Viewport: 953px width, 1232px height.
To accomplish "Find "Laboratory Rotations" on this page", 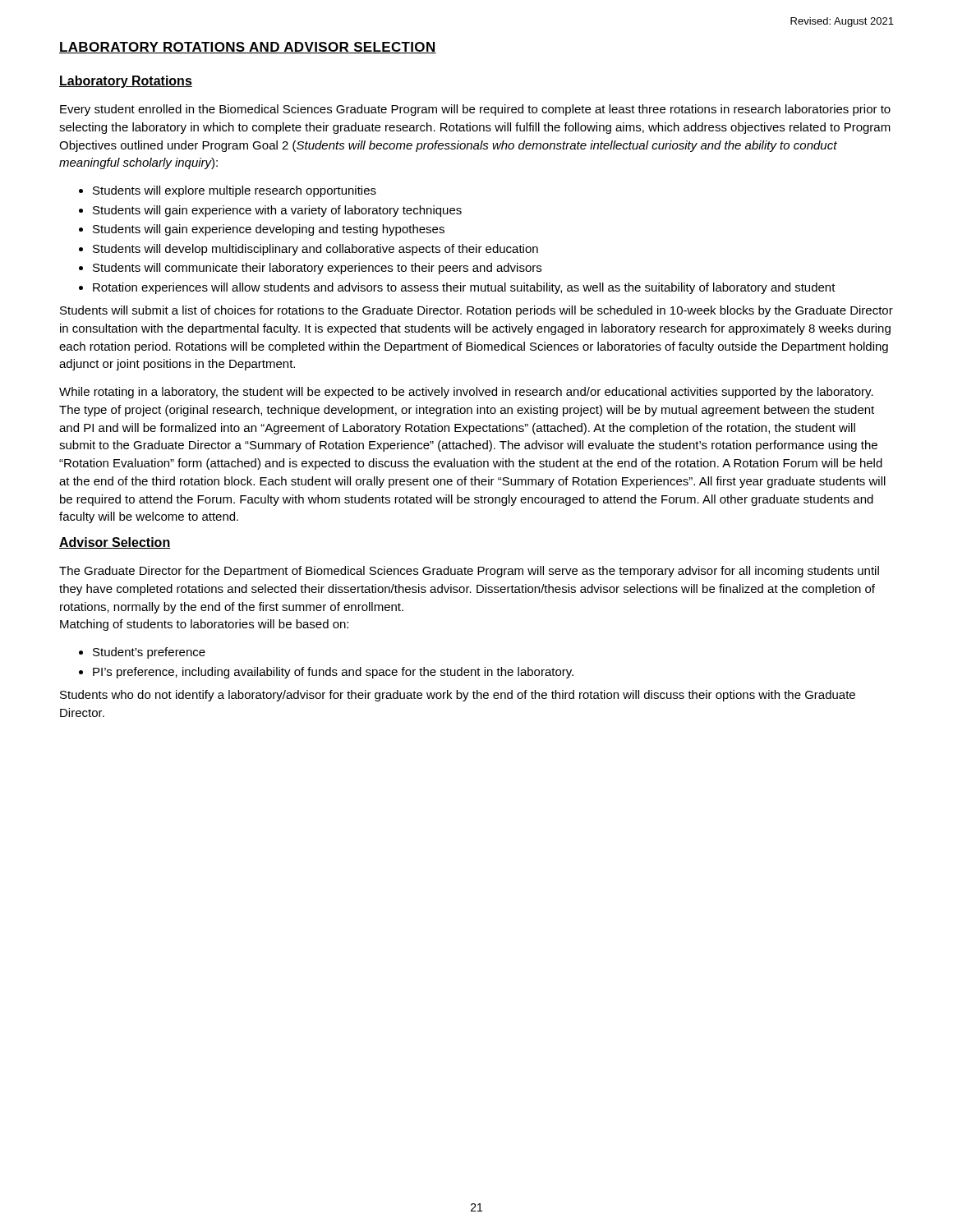I will coord(126,81).
